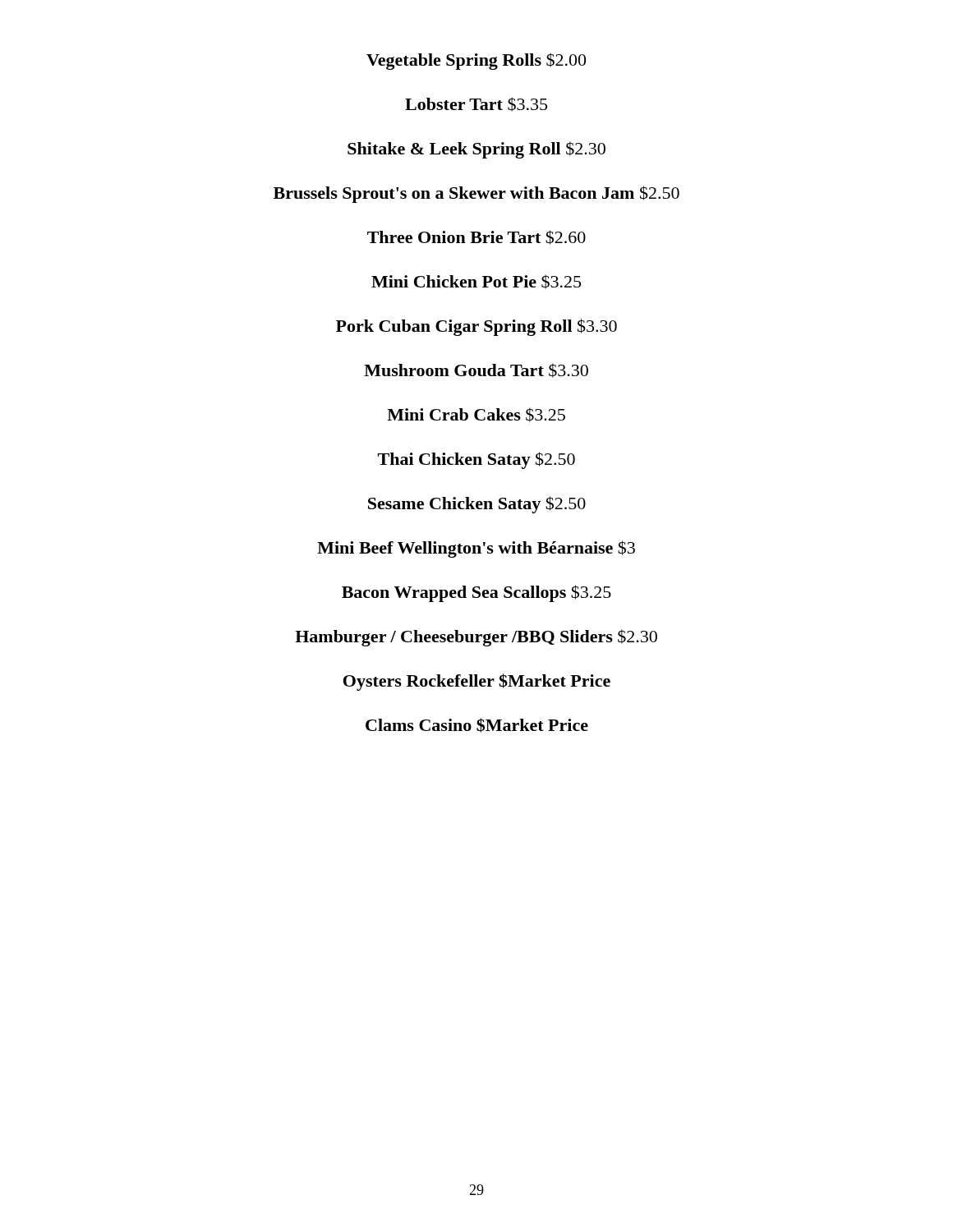Image resolution: width=953 pixels, height=1232 pixels.
Task: Where is the passage that starts "Pork Cuban Cigar Spring Roll"?
Action: click(476, 326)
